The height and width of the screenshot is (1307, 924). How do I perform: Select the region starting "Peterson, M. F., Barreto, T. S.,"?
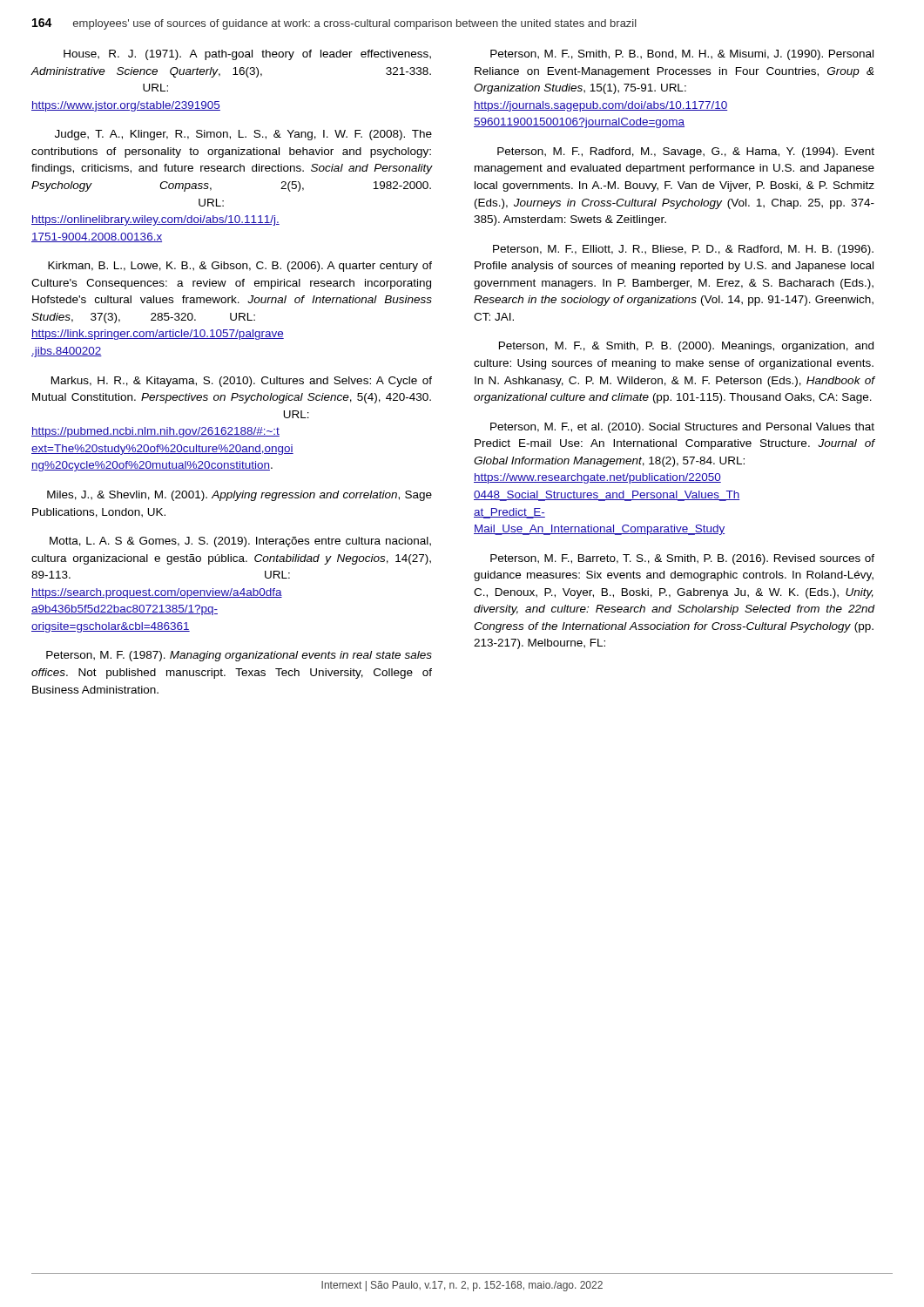point(674,601)
